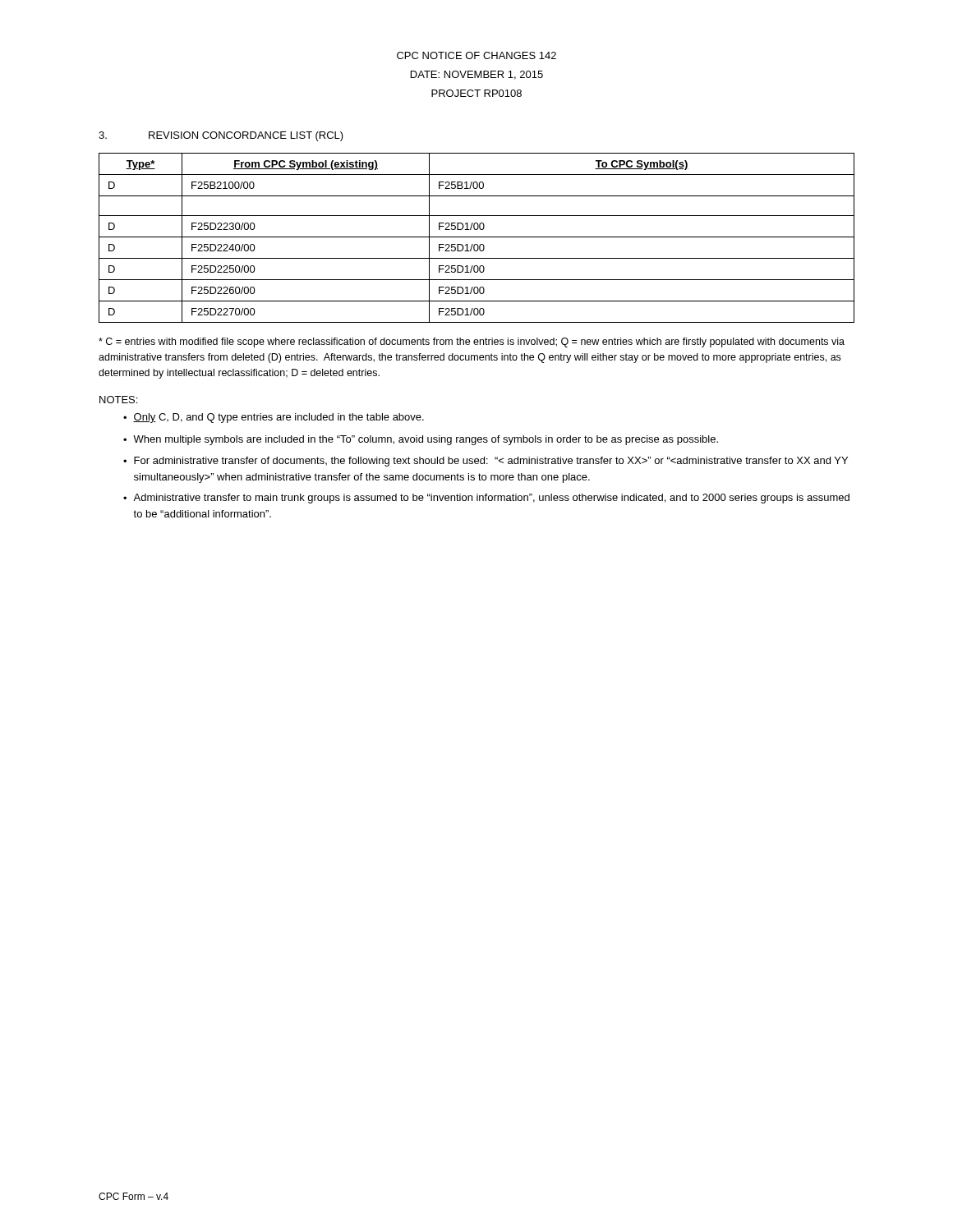The width and height of the screenshot is (953, 1232).
Task: Find the list item containing "• When multiple symbols are included in the"
Action: point(421,439)
